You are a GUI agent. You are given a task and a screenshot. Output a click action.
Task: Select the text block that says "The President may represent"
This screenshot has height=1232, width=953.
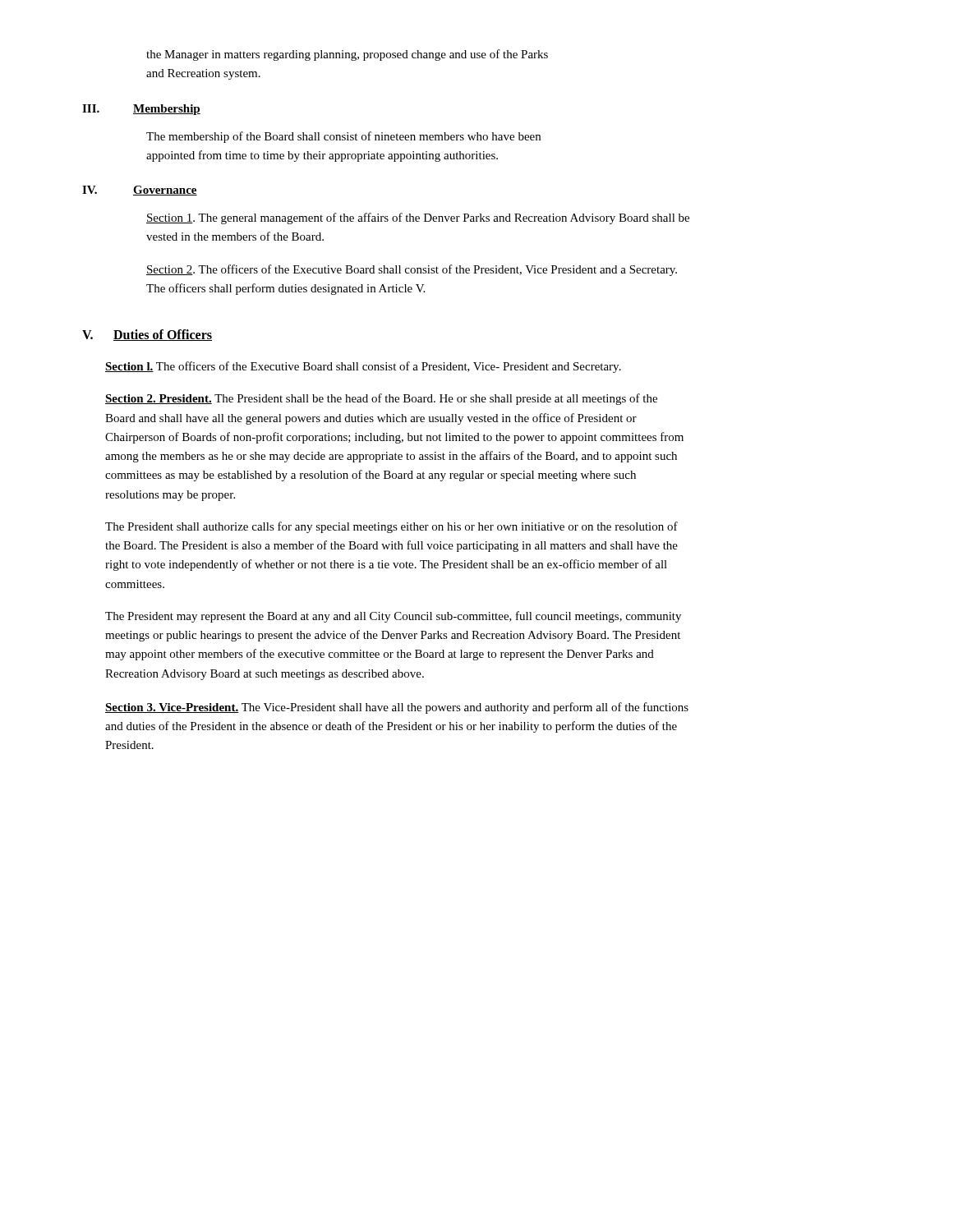393,644
